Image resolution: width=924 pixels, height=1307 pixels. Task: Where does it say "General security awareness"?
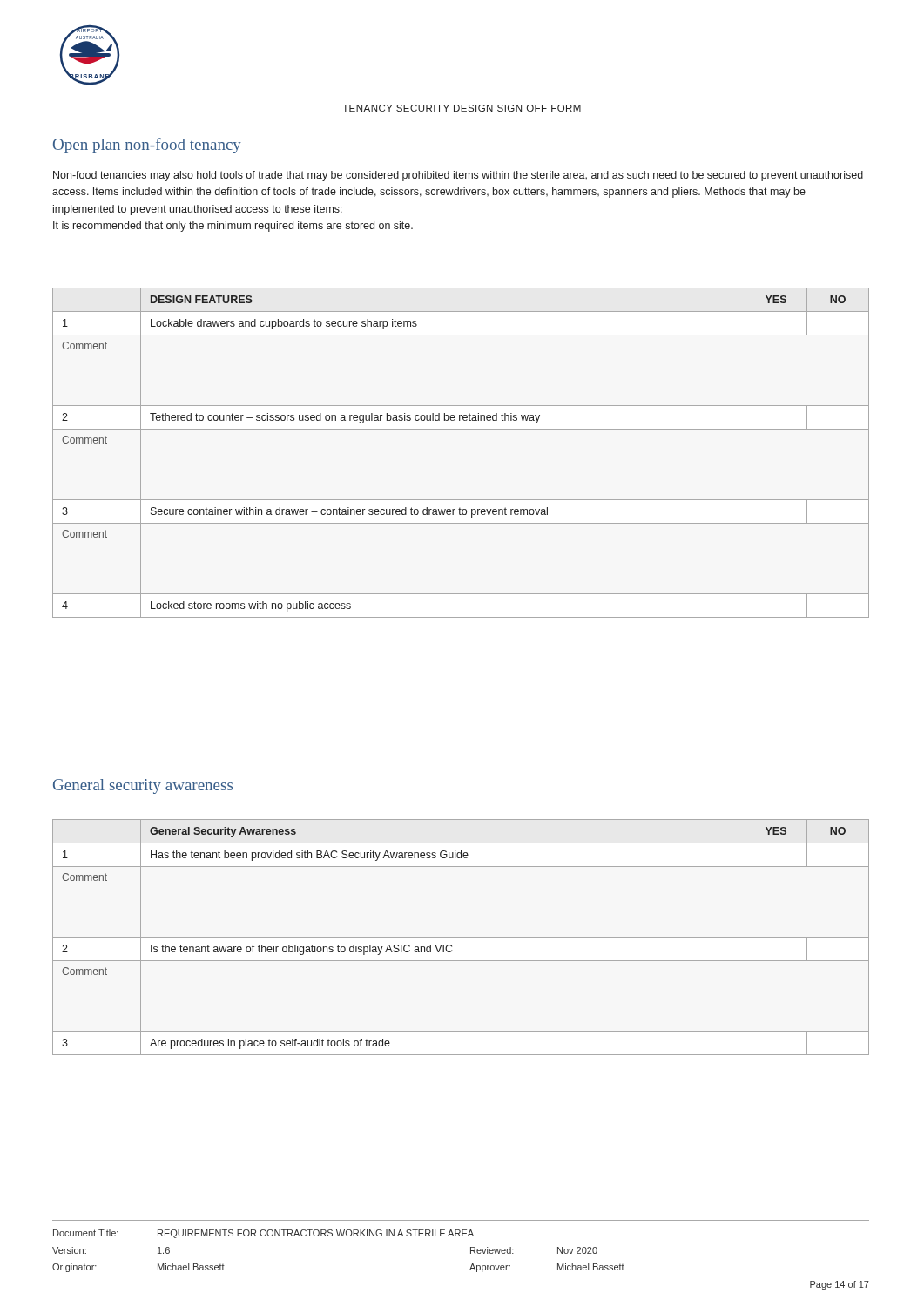tap(143, 785)
